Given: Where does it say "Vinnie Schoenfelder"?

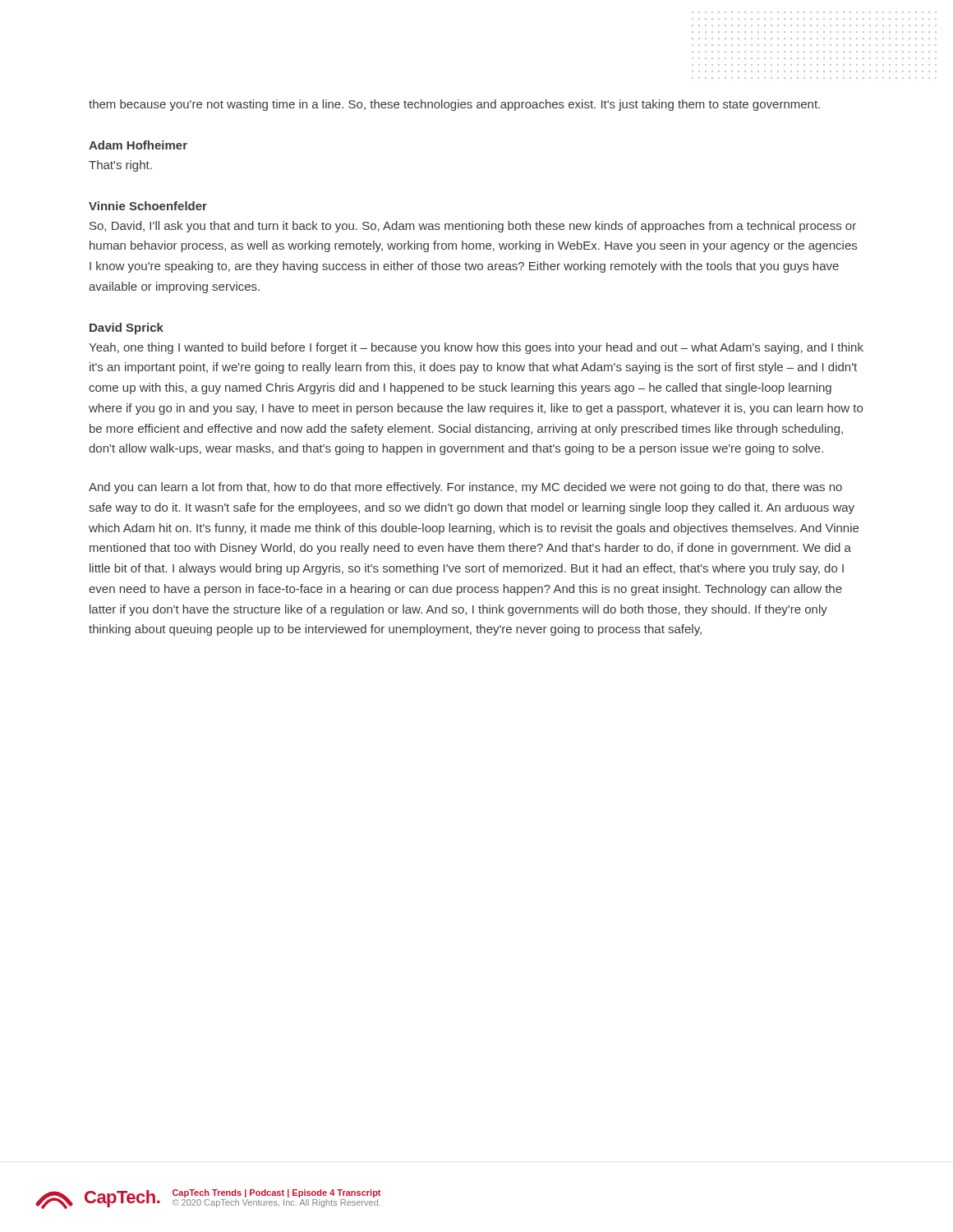Looking at the screenshot, I should click(148, 205).
